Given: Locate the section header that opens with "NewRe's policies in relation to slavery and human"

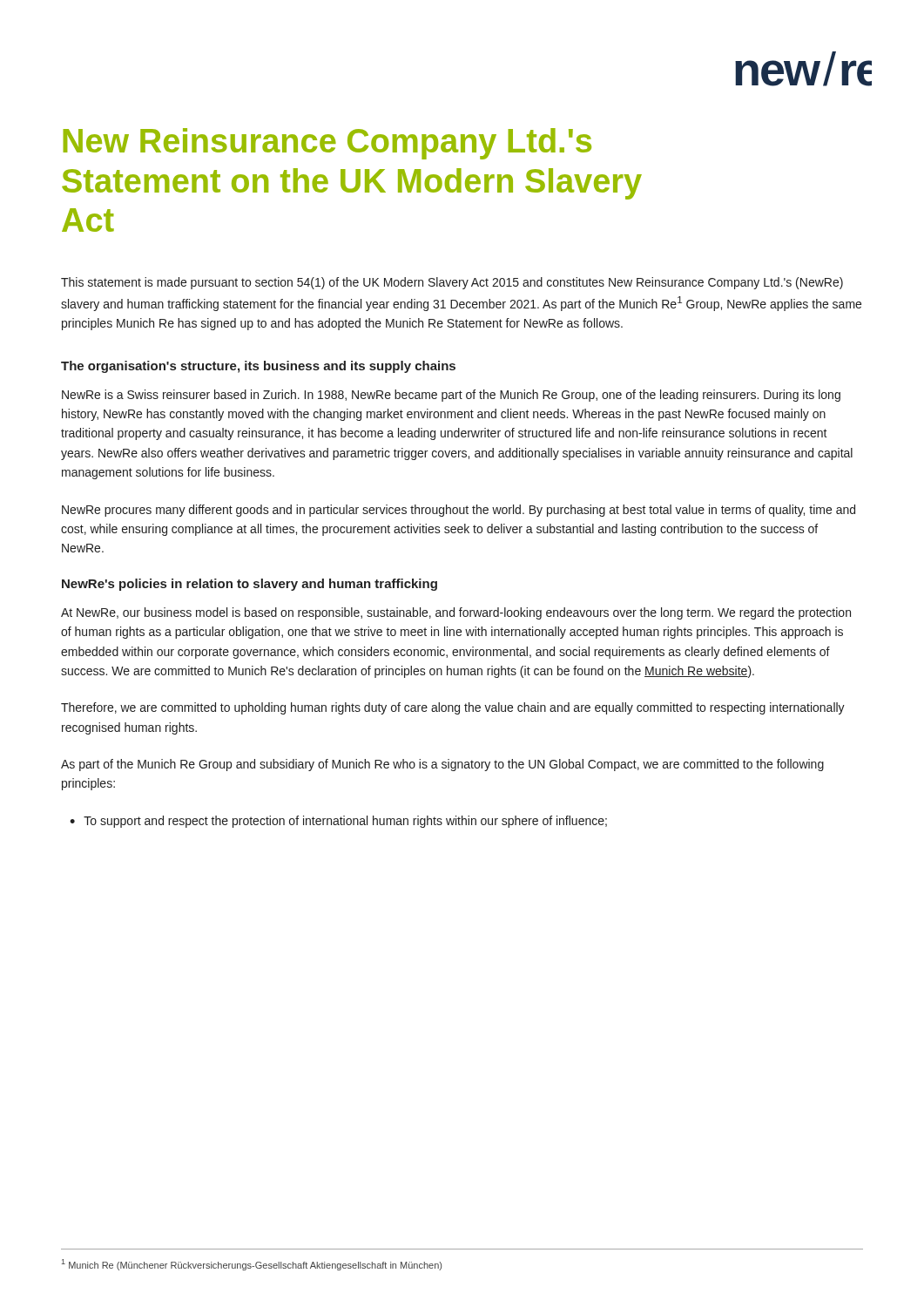Looking at the screenshot, I should click(249, 583).
